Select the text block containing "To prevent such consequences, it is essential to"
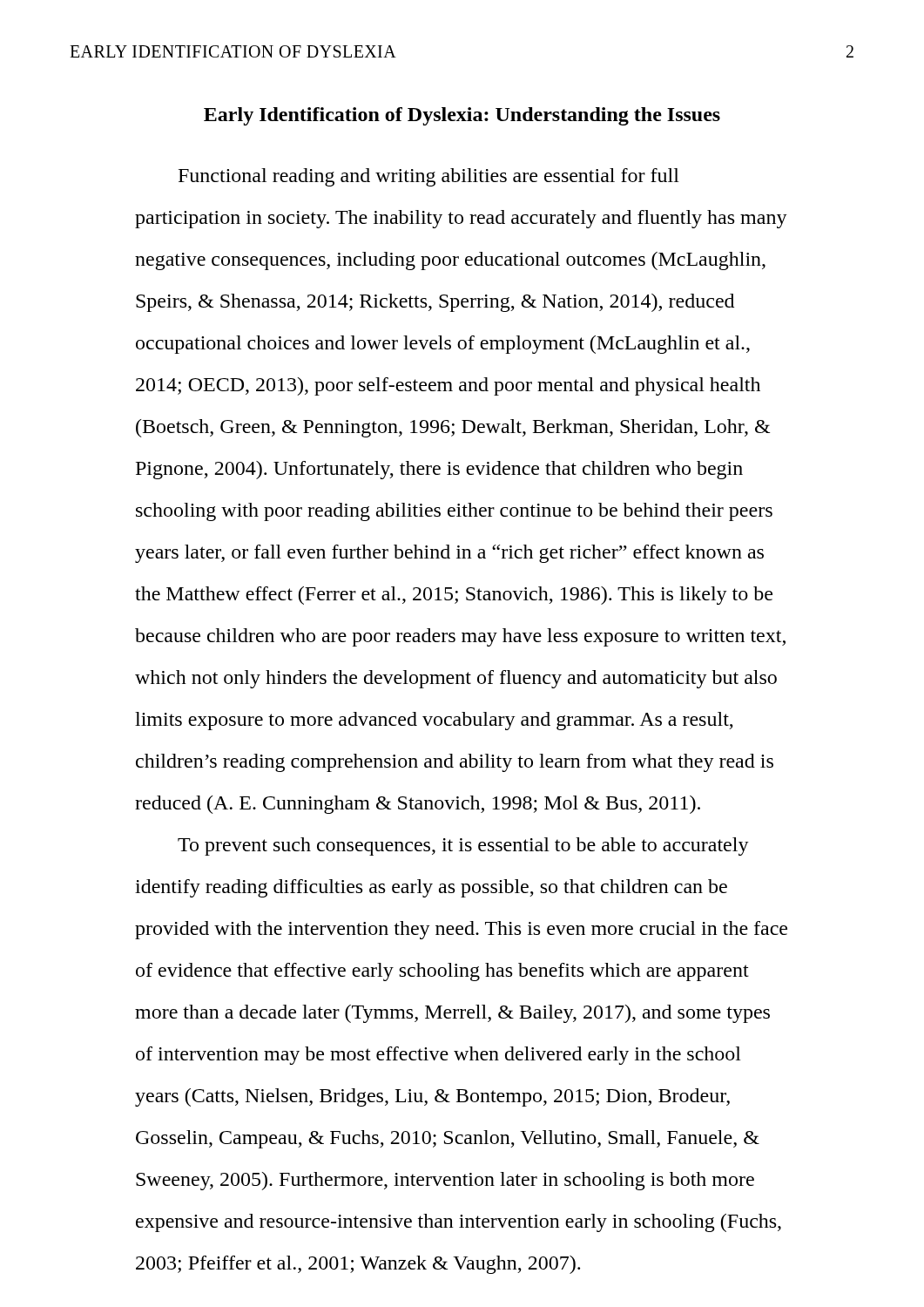 click(x=462, y=1053)
